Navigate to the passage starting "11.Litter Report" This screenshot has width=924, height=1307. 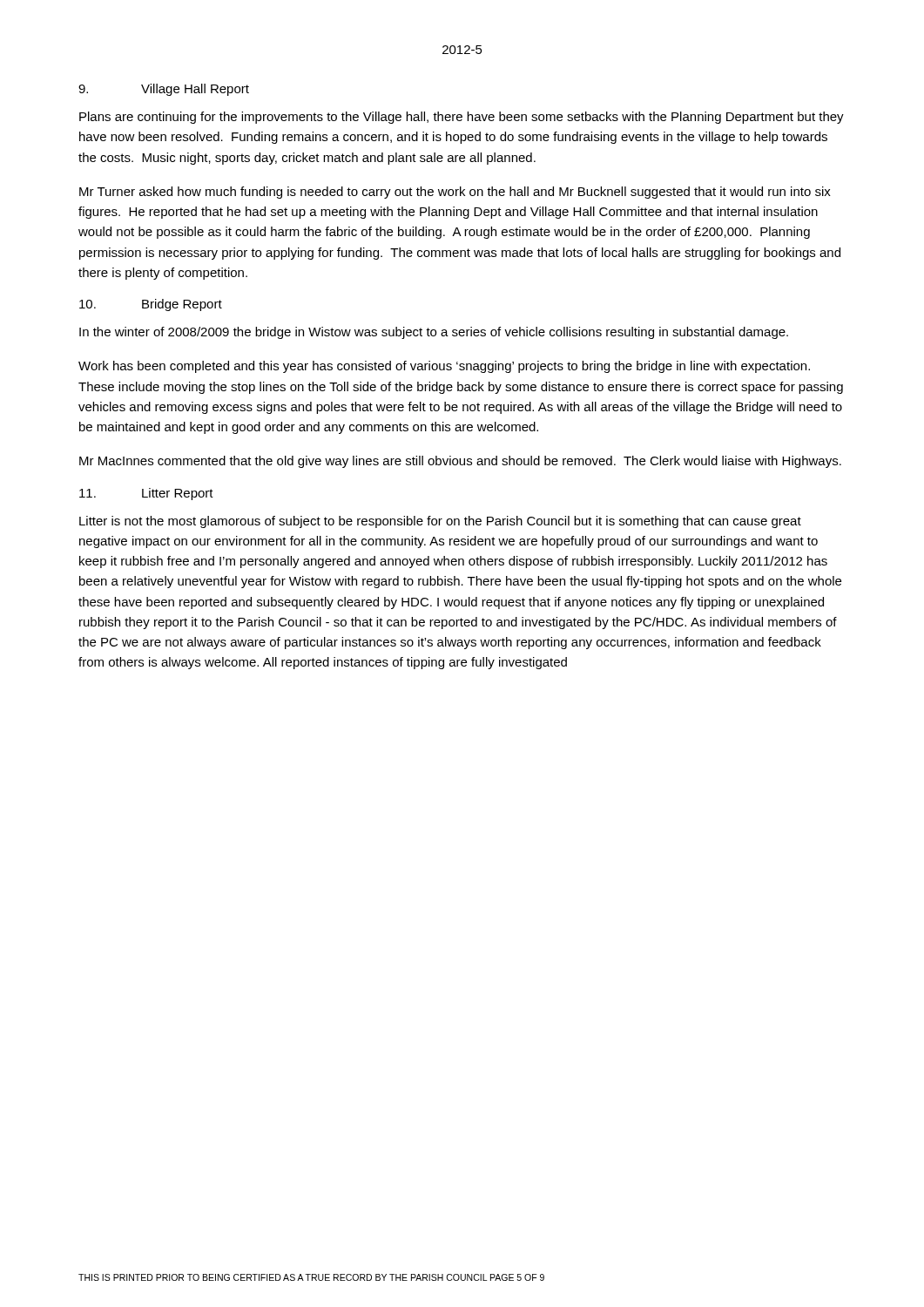point(146,492)
